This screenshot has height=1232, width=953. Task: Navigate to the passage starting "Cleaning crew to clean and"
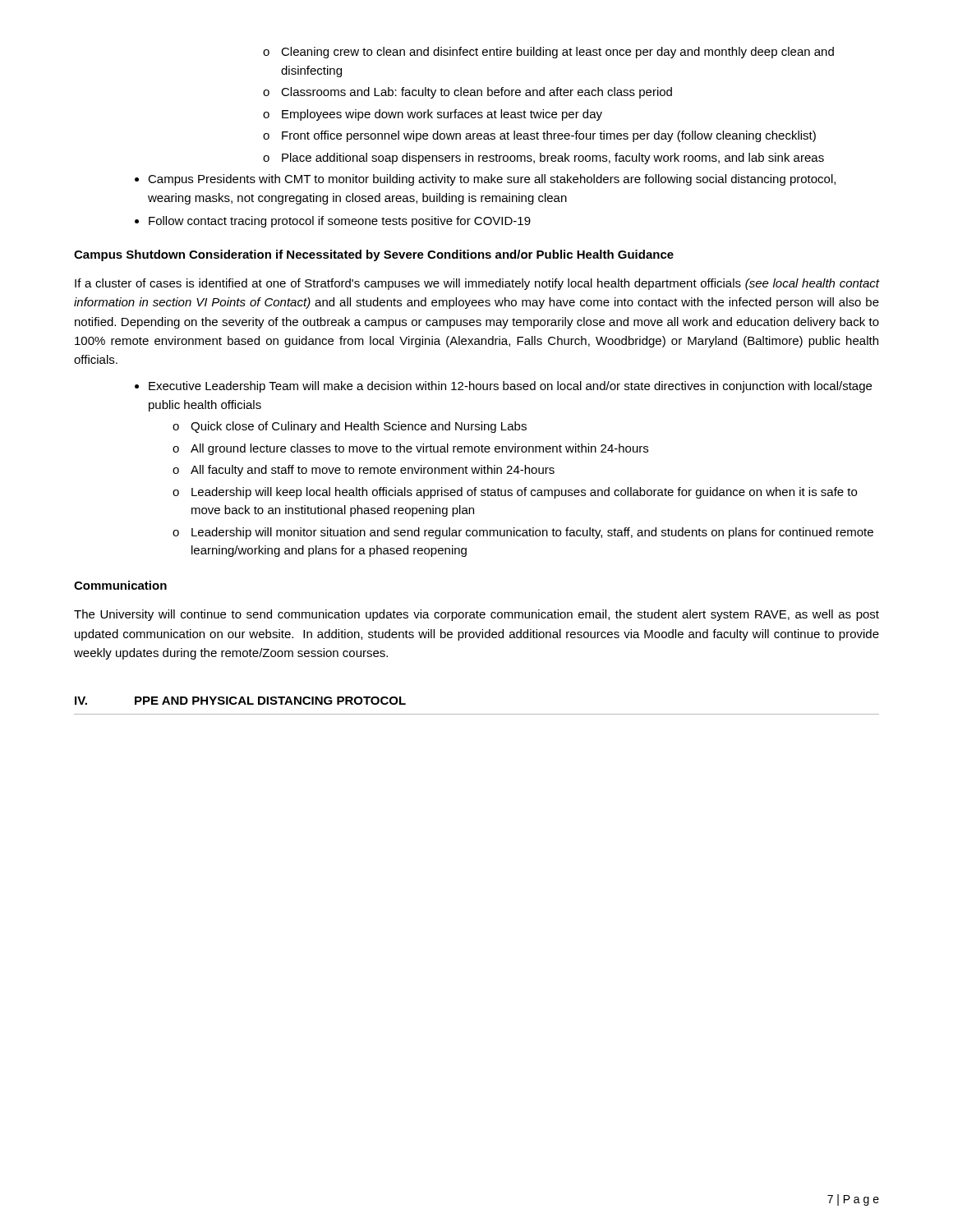click(559, 105)
